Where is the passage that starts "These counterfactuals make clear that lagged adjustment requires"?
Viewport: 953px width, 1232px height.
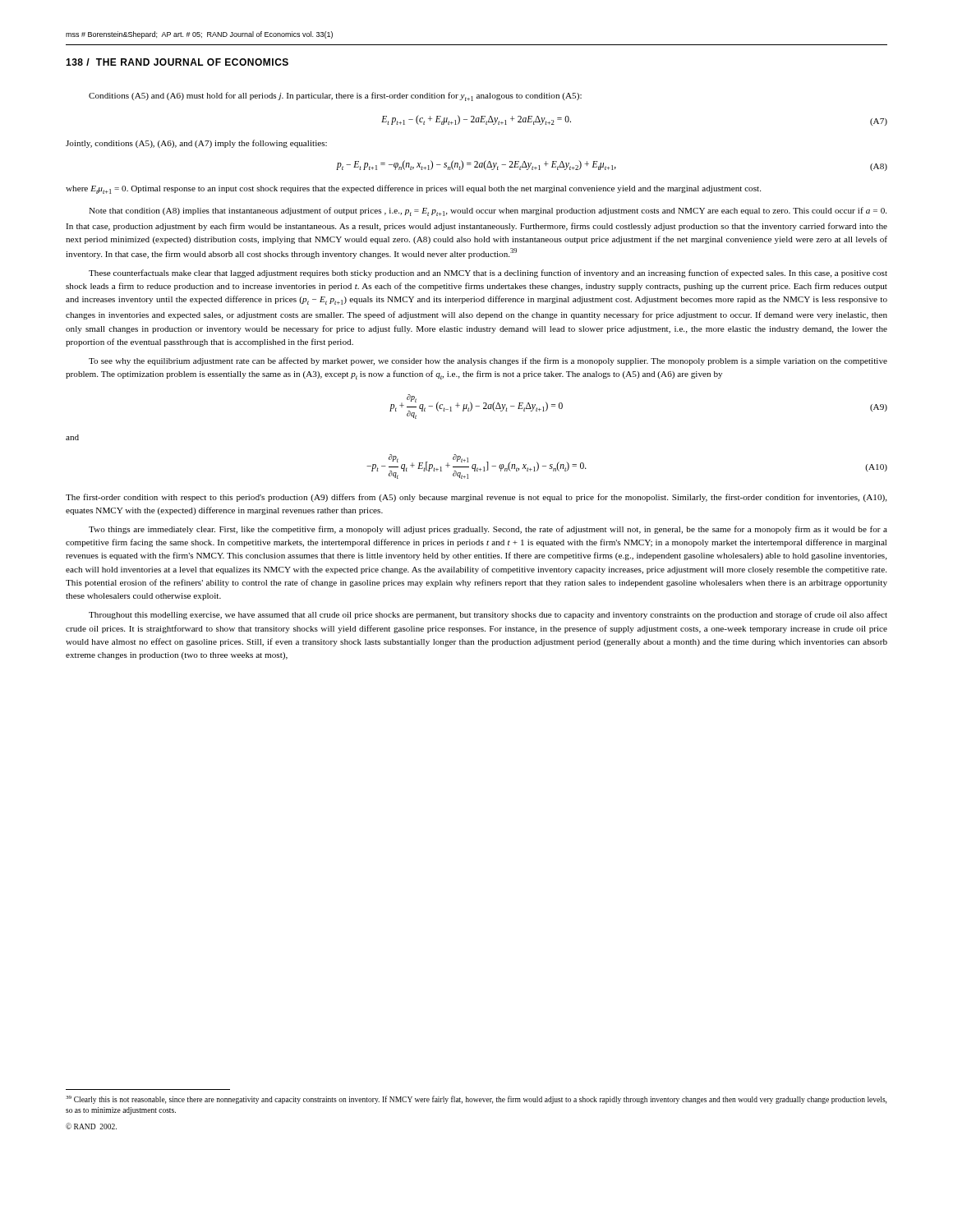pos(476,307)
